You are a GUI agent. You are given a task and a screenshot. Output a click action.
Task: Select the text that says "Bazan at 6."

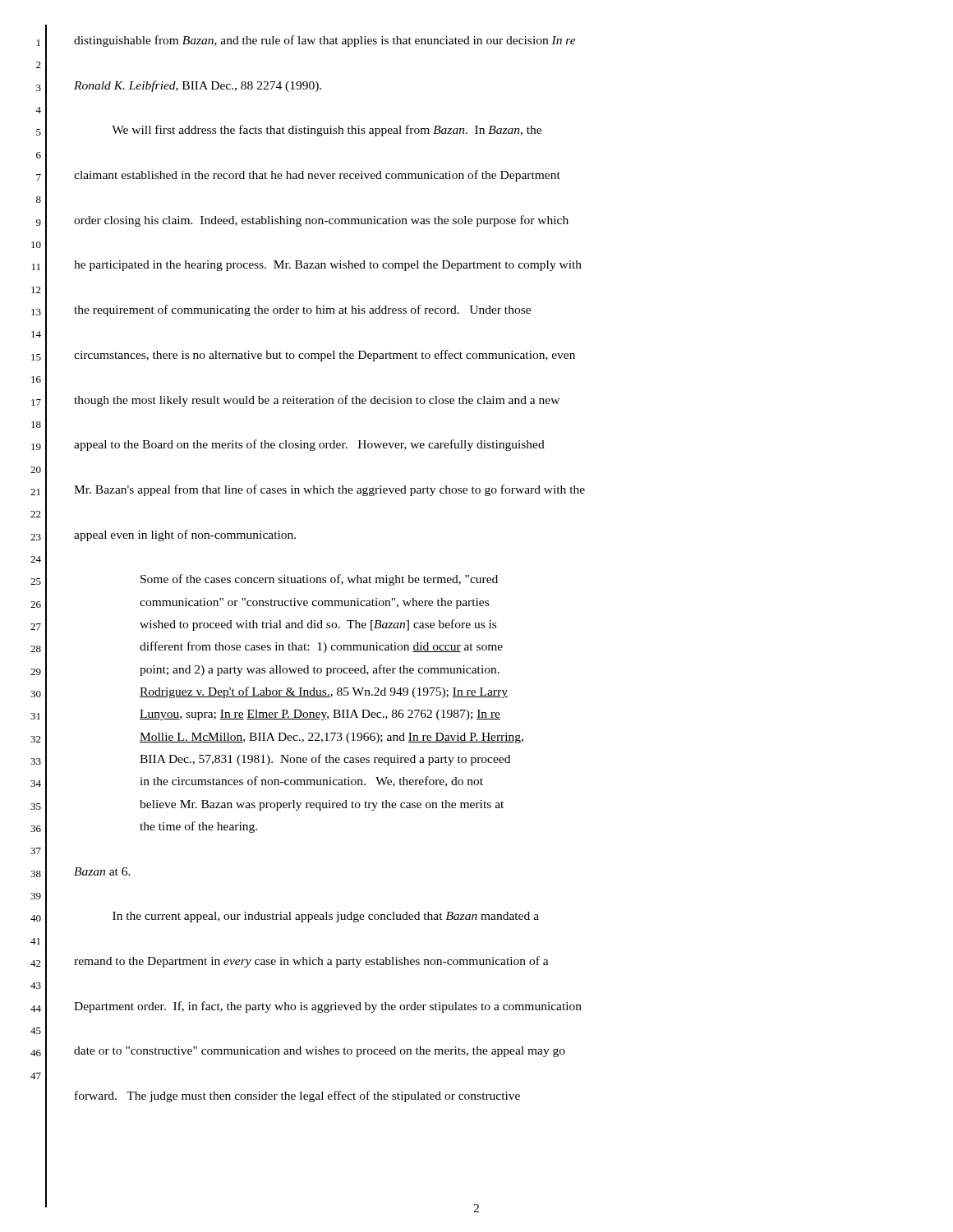(102, 871)
